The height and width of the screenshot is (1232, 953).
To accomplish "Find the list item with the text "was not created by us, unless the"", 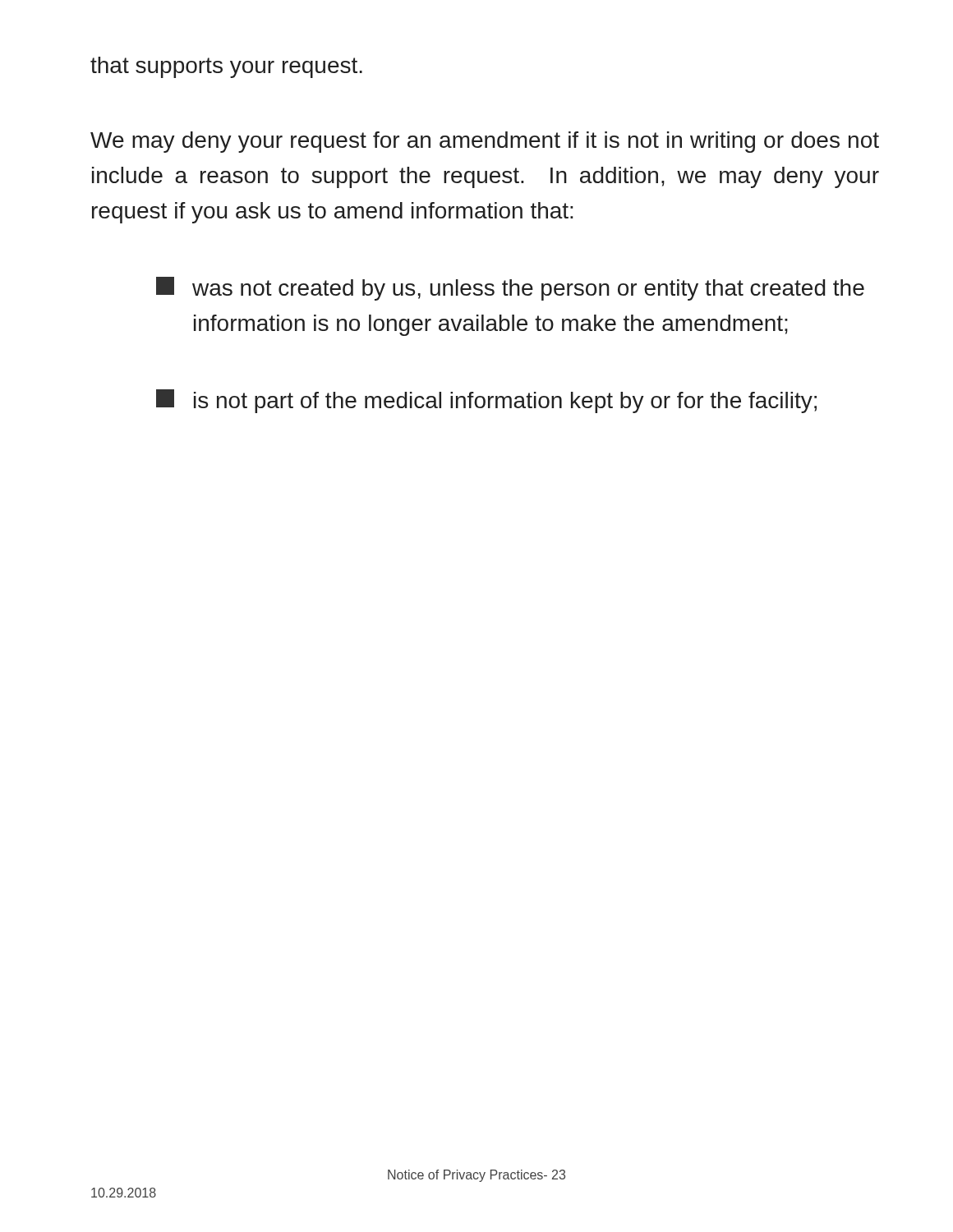I will click(518, 306).
